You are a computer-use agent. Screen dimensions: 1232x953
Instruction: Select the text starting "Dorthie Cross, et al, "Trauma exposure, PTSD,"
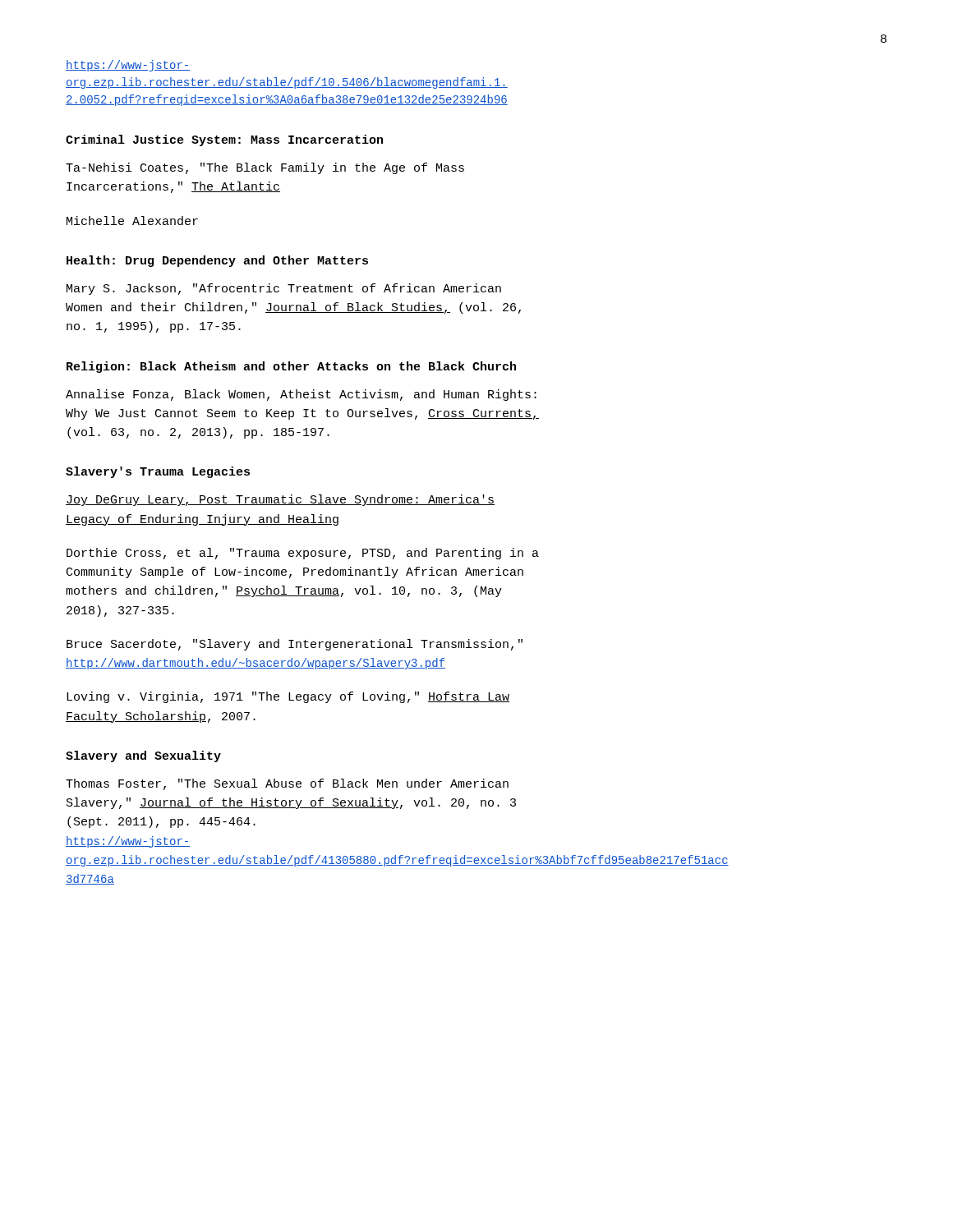pos(302,582)
